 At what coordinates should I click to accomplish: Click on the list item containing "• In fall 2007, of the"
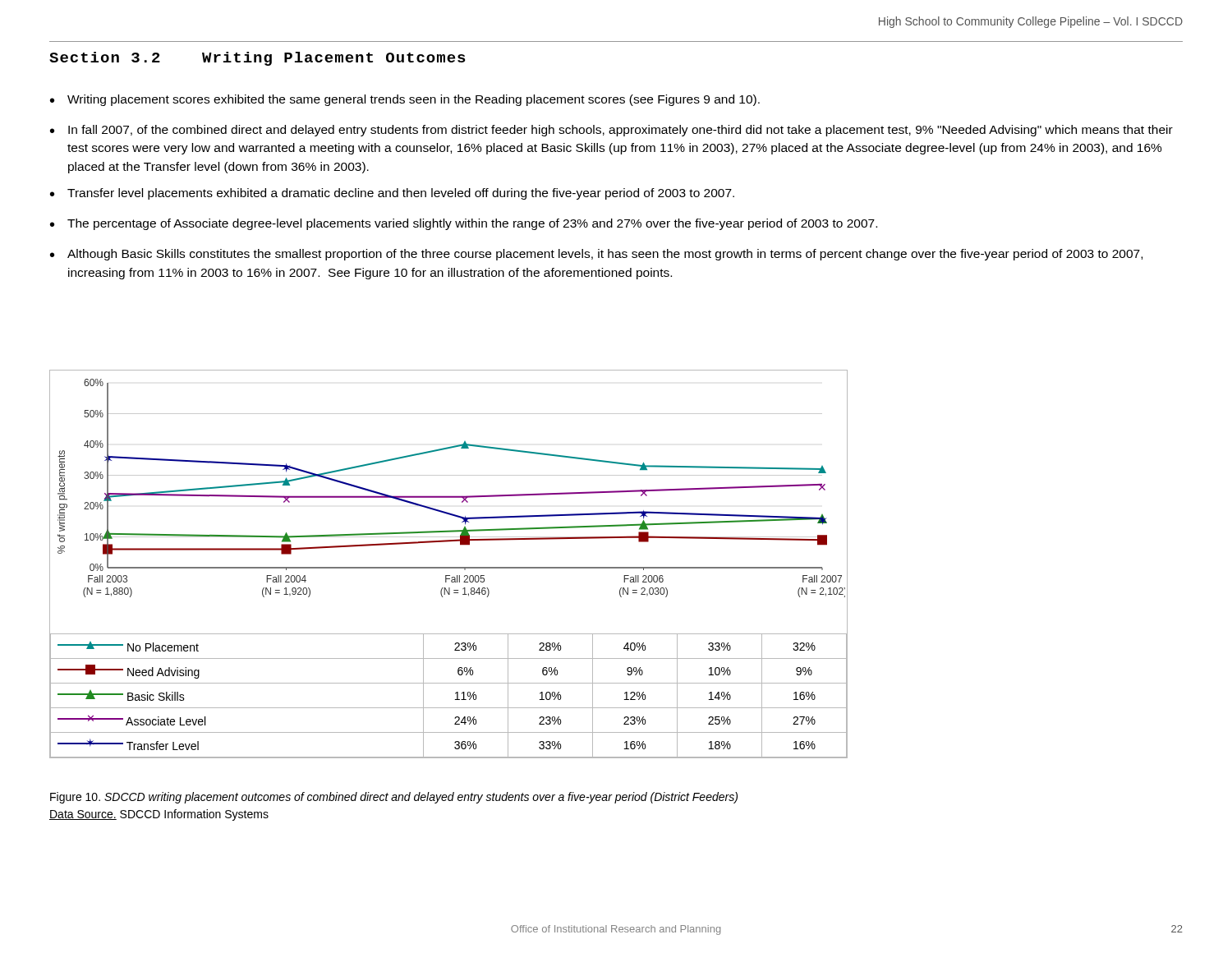[x=616, y=148]
